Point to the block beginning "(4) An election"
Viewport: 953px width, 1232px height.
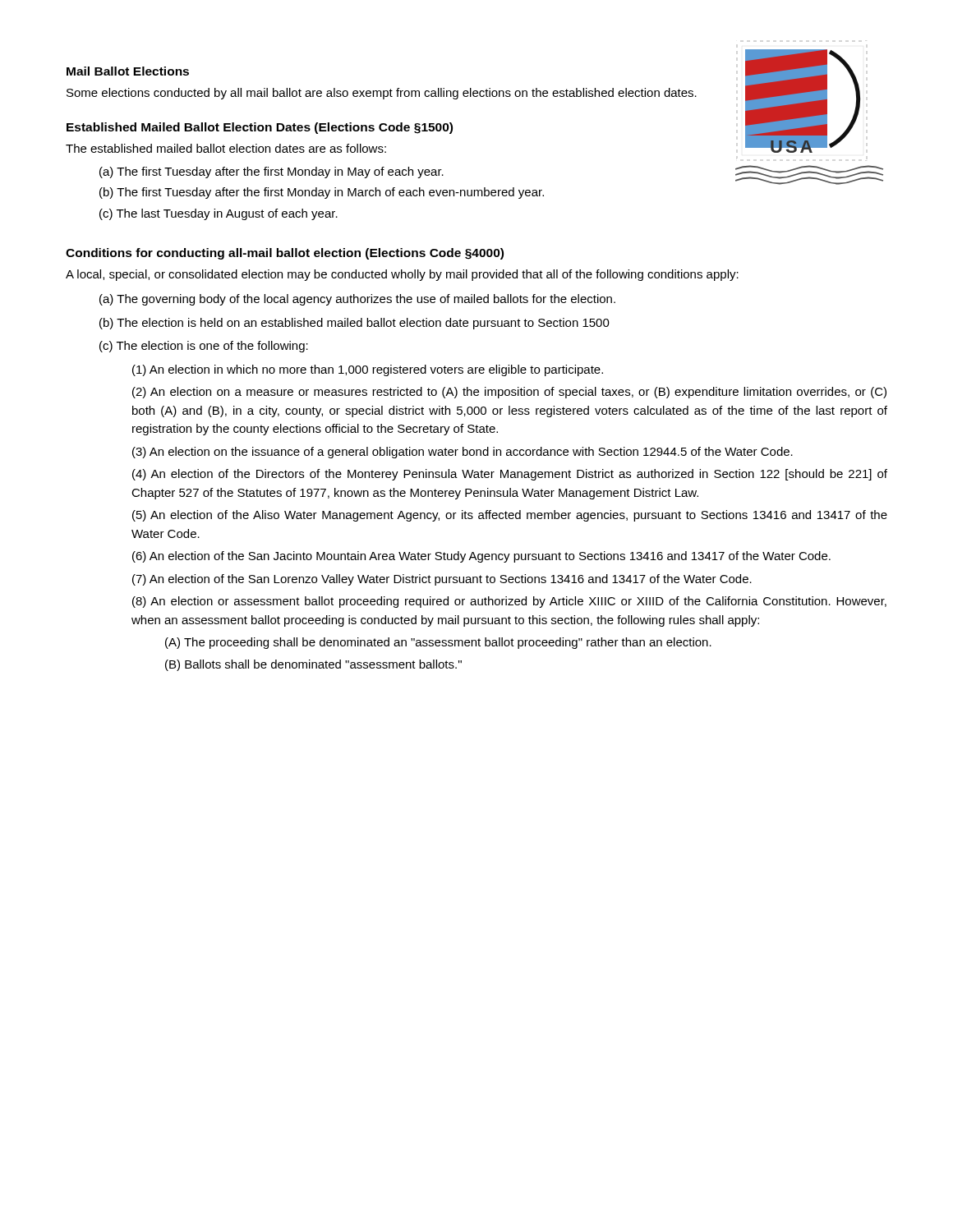tap(509, 483)
